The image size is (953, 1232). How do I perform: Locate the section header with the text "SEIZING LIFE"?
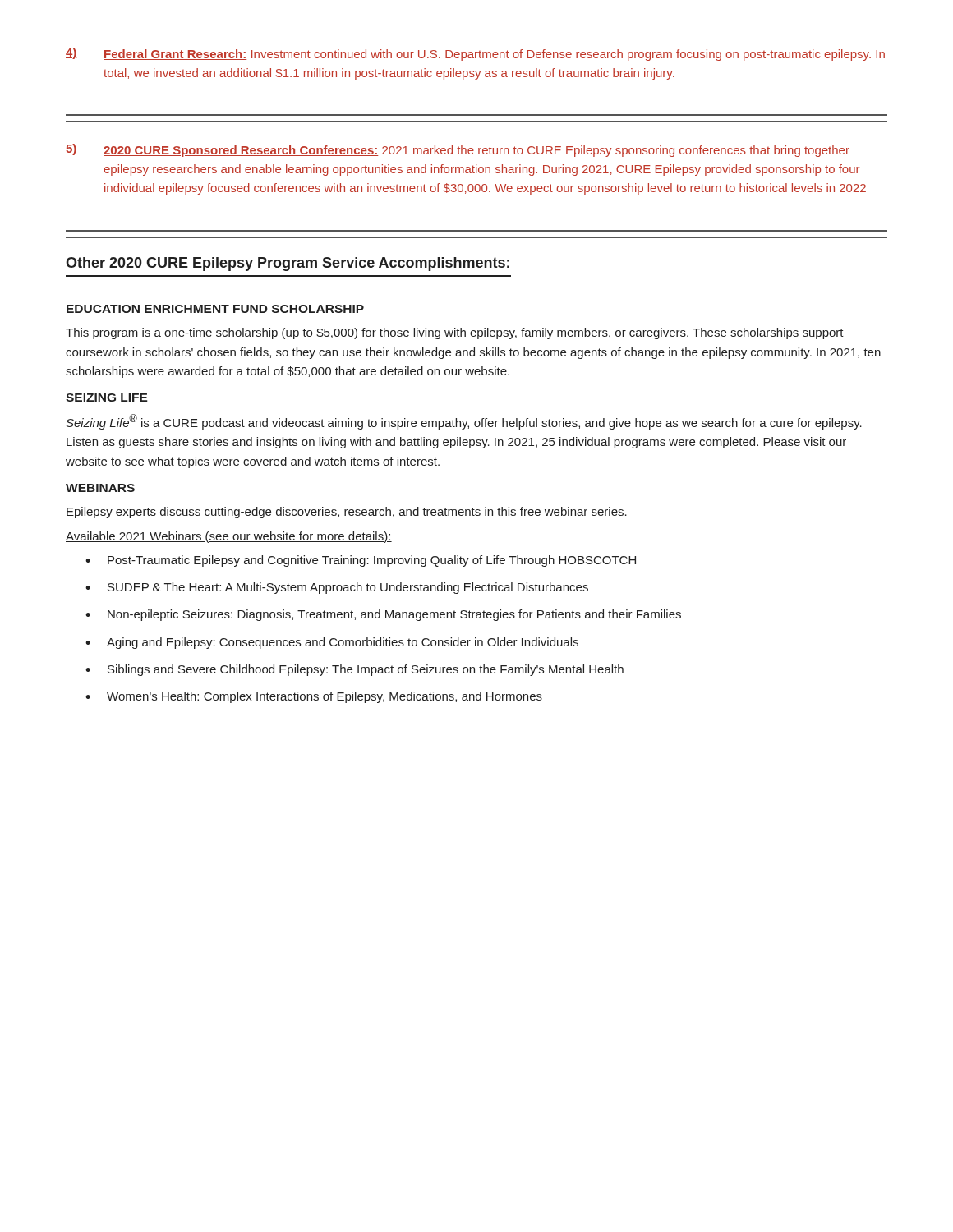[x=107, y=397]
